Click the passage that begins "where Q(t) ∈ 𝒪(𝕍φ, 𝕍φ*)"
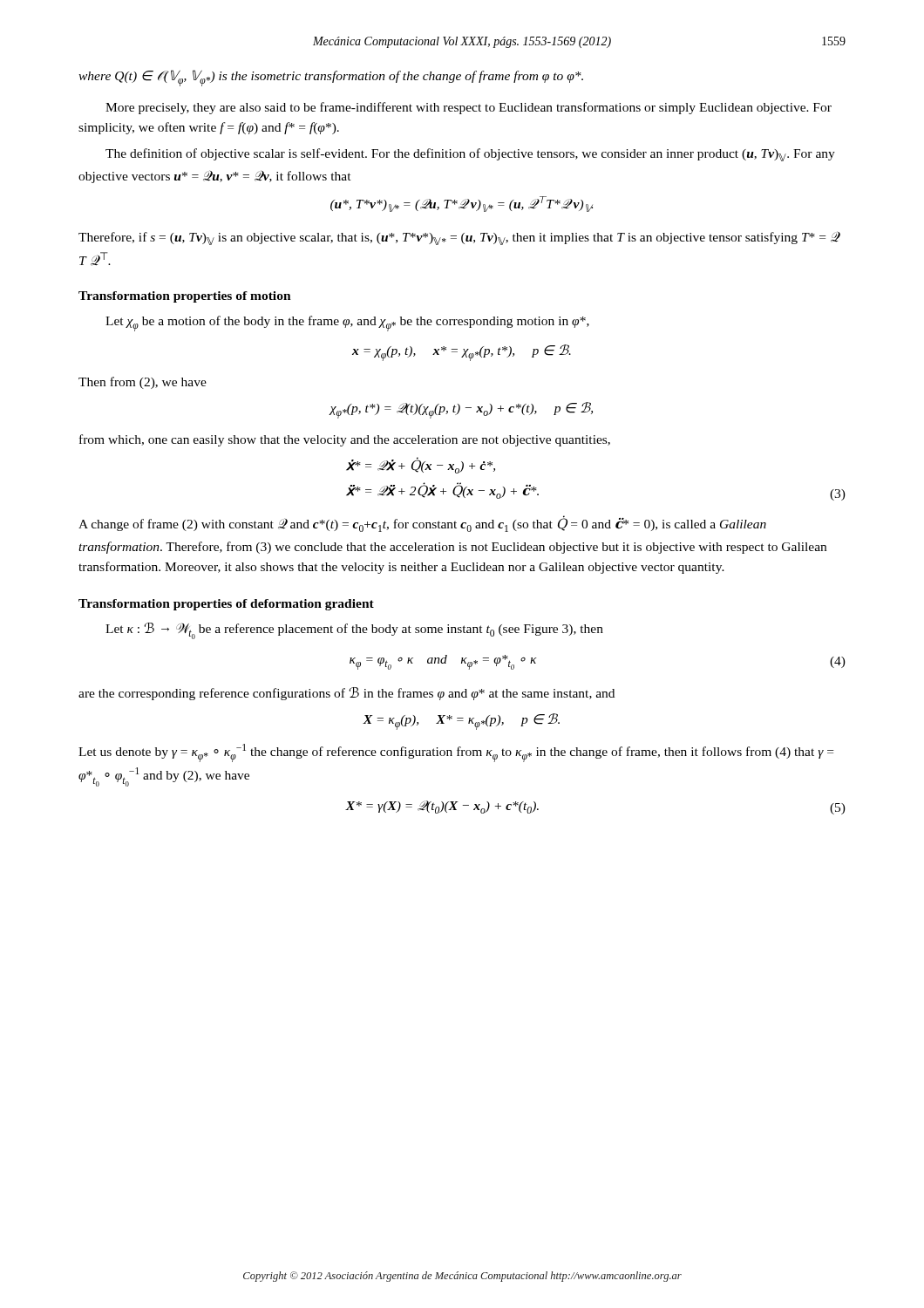 coord(331,77)
